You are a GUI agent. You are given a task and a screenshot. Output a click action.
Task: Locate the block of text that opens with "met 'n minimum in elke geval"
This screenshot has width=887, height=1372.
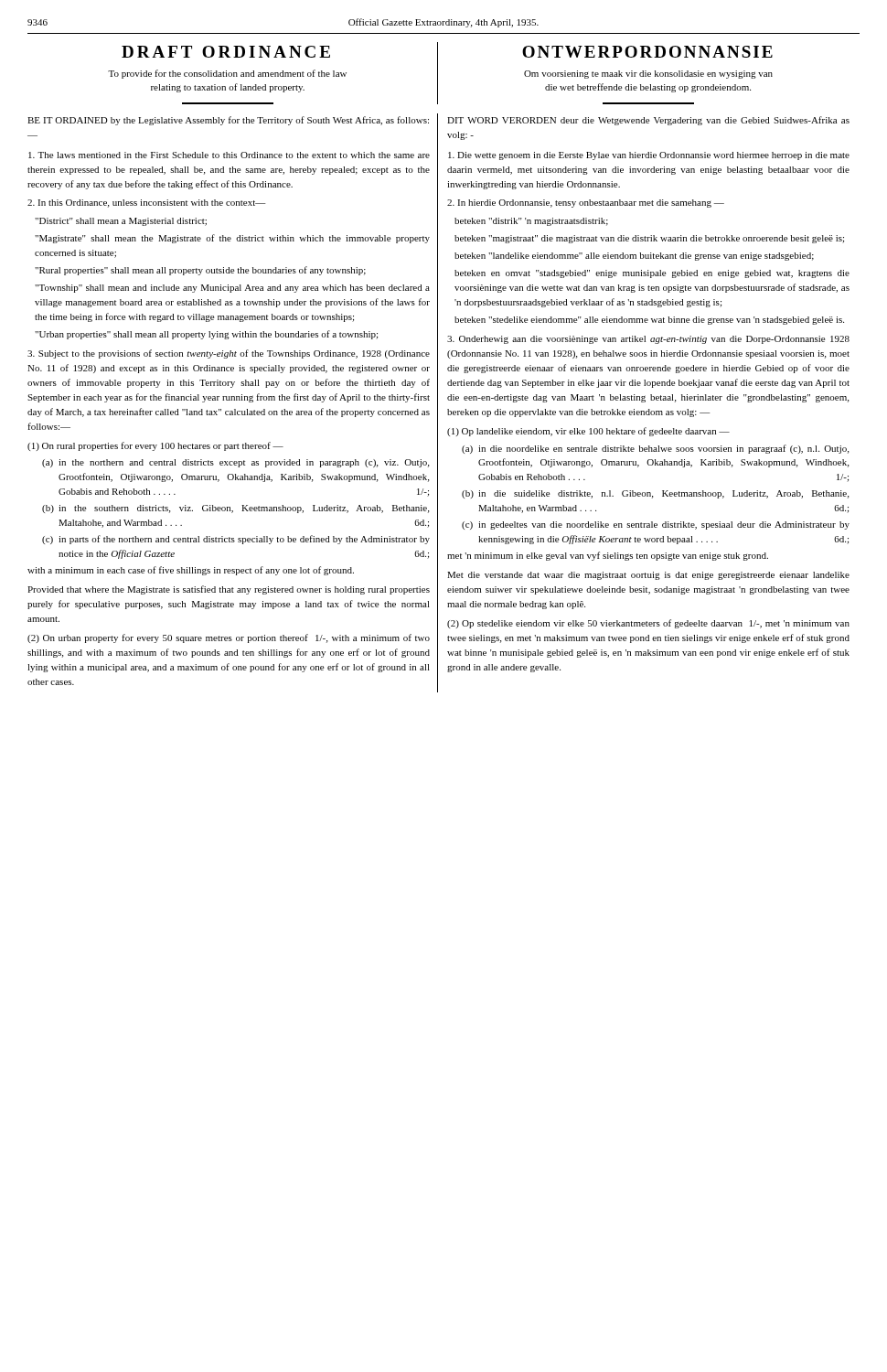coord(608,555)
